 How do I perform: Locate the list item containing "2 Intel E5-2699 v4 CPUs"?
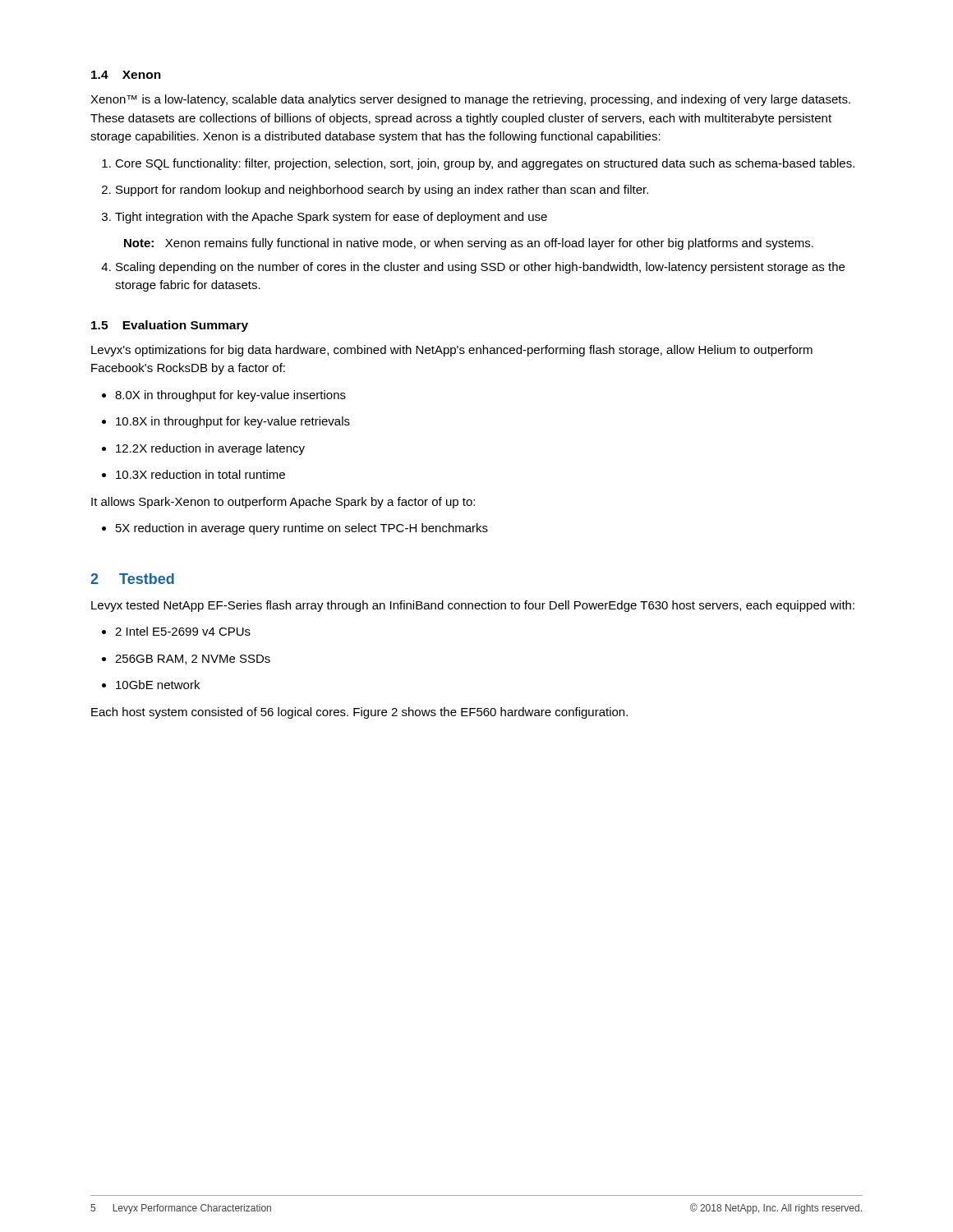click(x=176, y=631)
